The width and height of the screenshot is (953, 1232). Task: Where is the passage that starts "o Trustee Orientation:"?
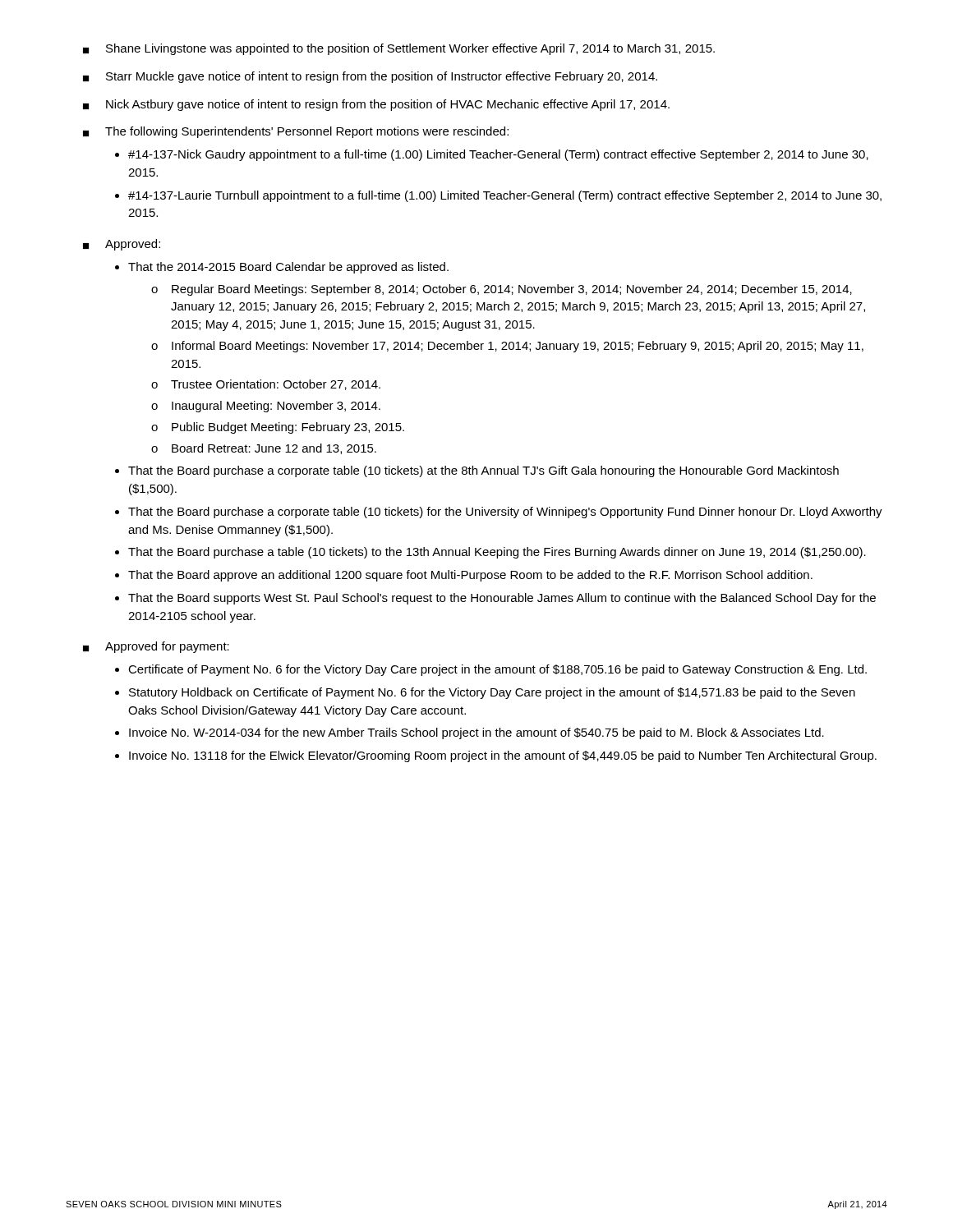(x=266, y=384)
